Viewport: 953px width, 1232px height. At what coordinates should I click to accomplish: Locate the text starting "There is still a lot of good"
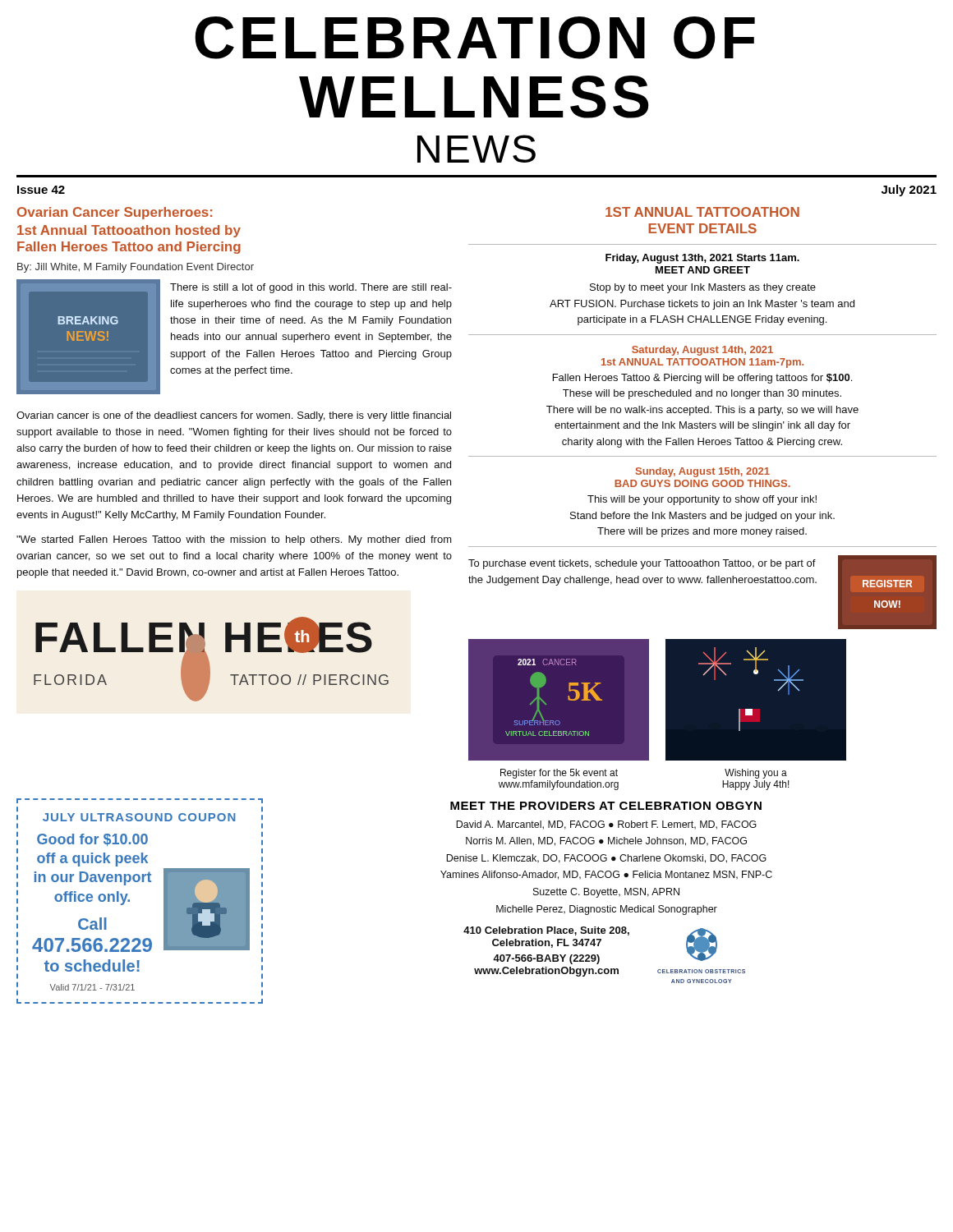coord(311,328)
